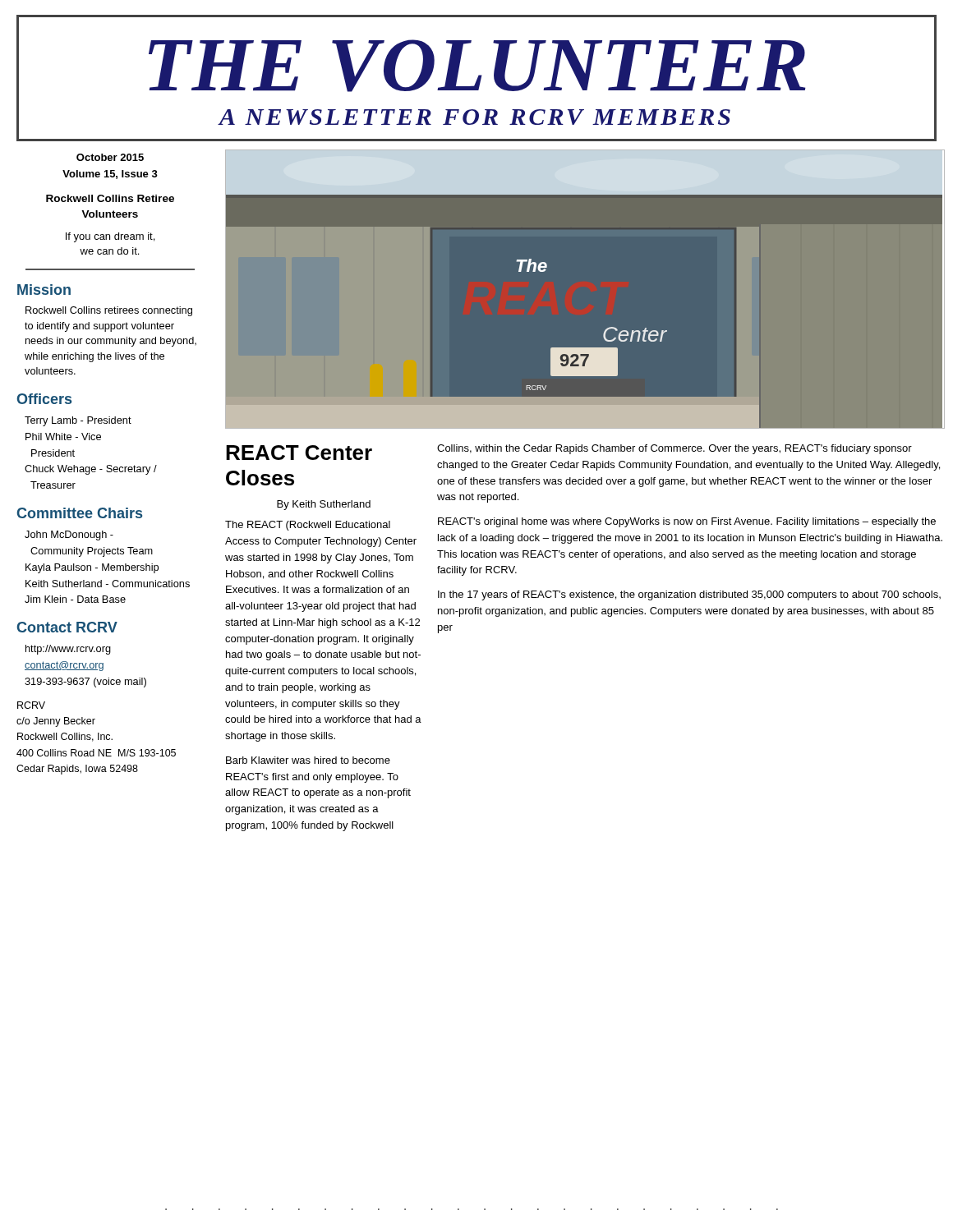This screenshot has width=953, height=1232.
Task: Find the element starting "RCRV c/o Jenny Becker Rockwell Collins, Inc."
Action: coord(96,737)
